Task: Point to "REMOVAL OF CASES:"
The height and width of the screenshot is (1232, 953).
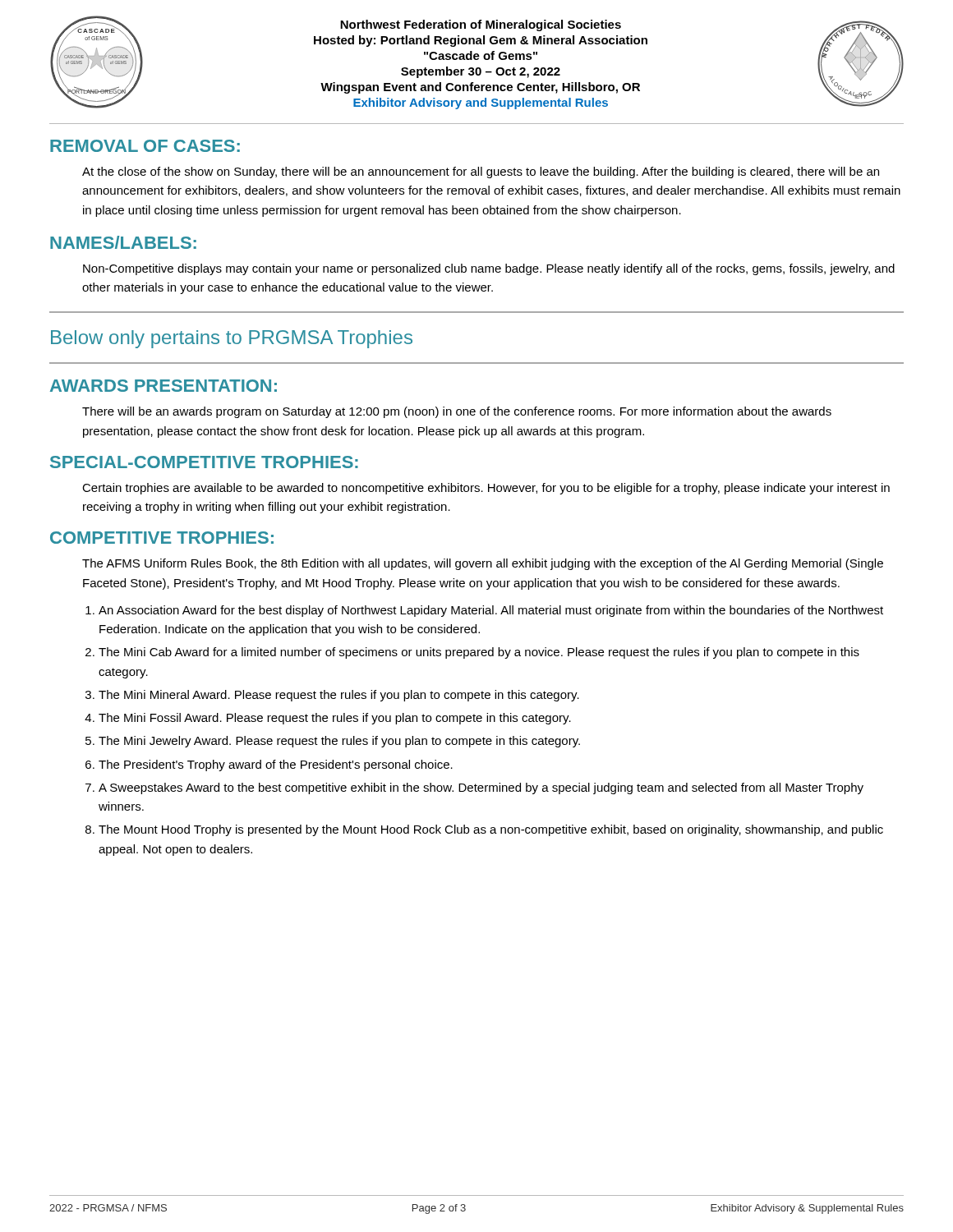Action: (145, 146)
